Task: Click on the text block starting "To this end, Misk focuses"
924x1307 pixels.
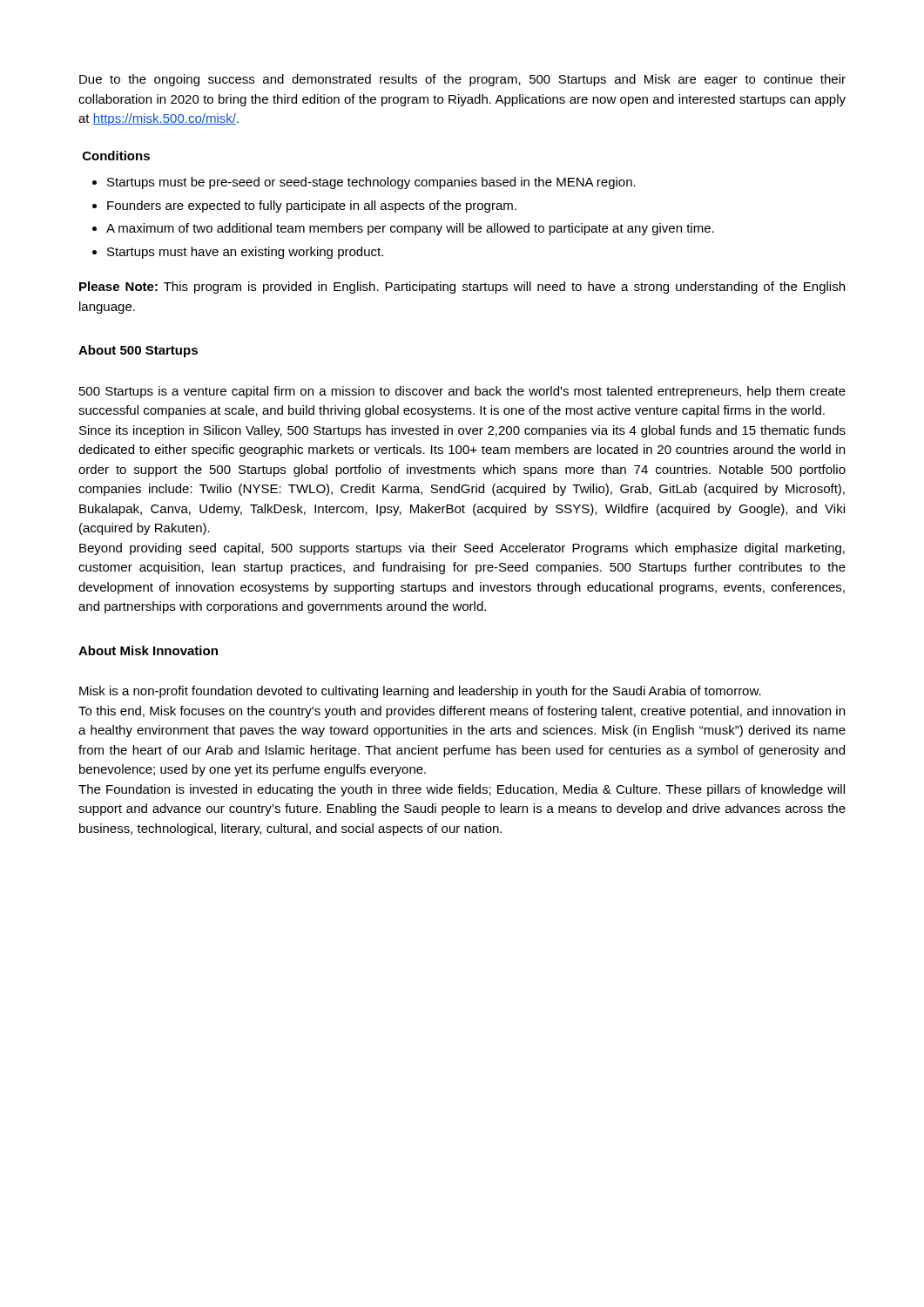Action: 462,740
